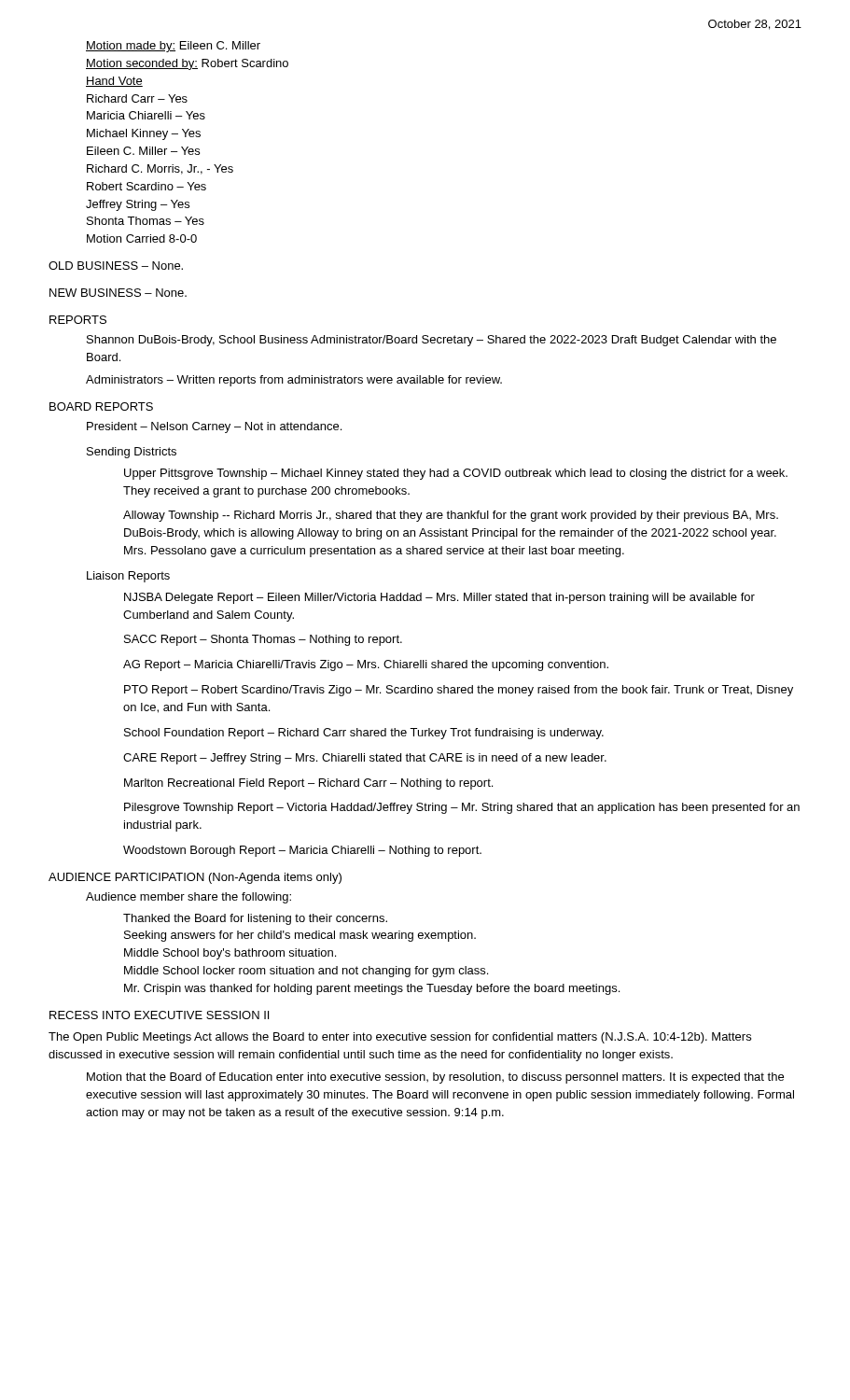
Task: Find the list item containing "Thanked the Board"
Action: pos(256,918)
